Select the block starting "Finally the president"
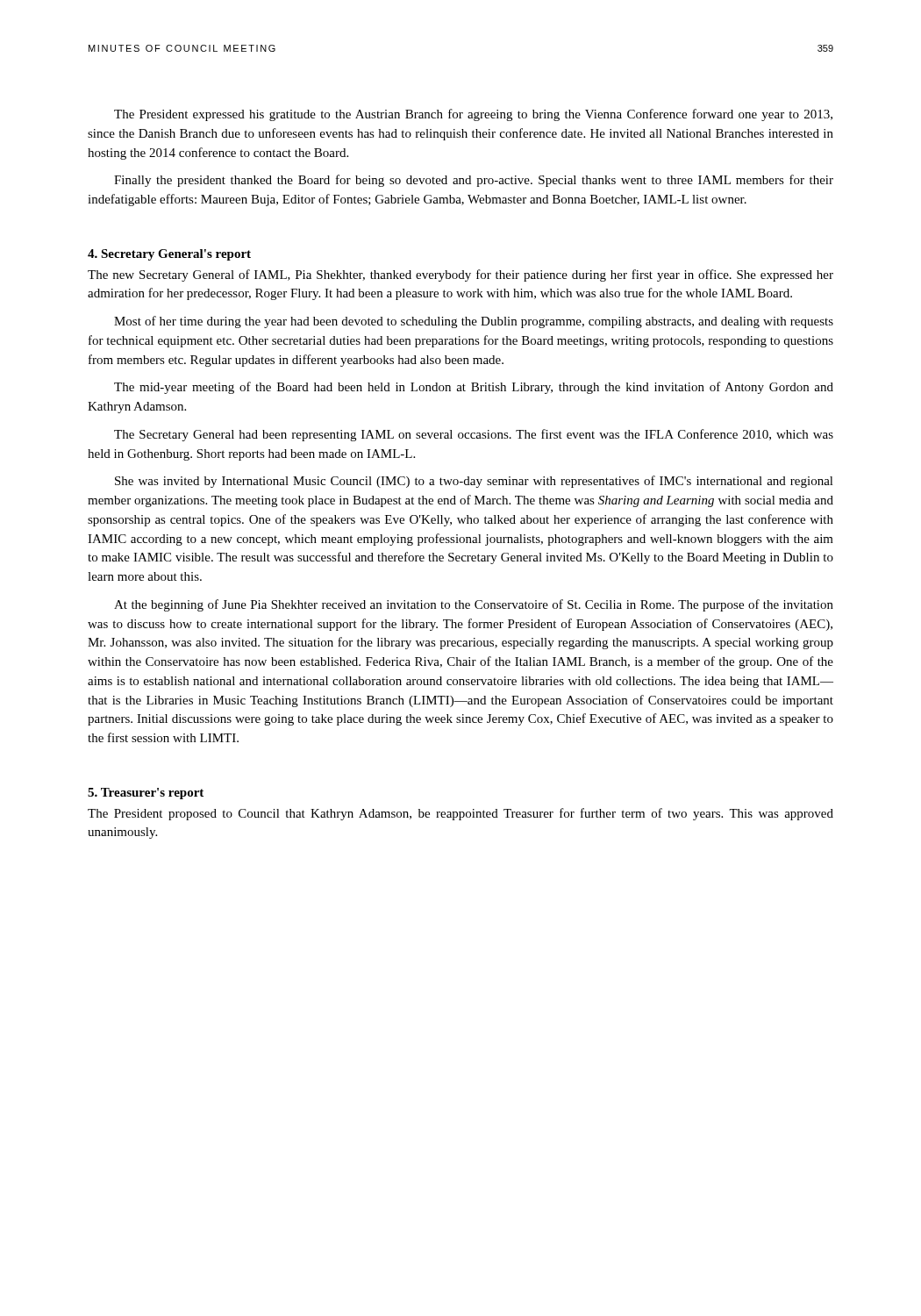This screenshot has height=1316, width=921. point(460,190)
